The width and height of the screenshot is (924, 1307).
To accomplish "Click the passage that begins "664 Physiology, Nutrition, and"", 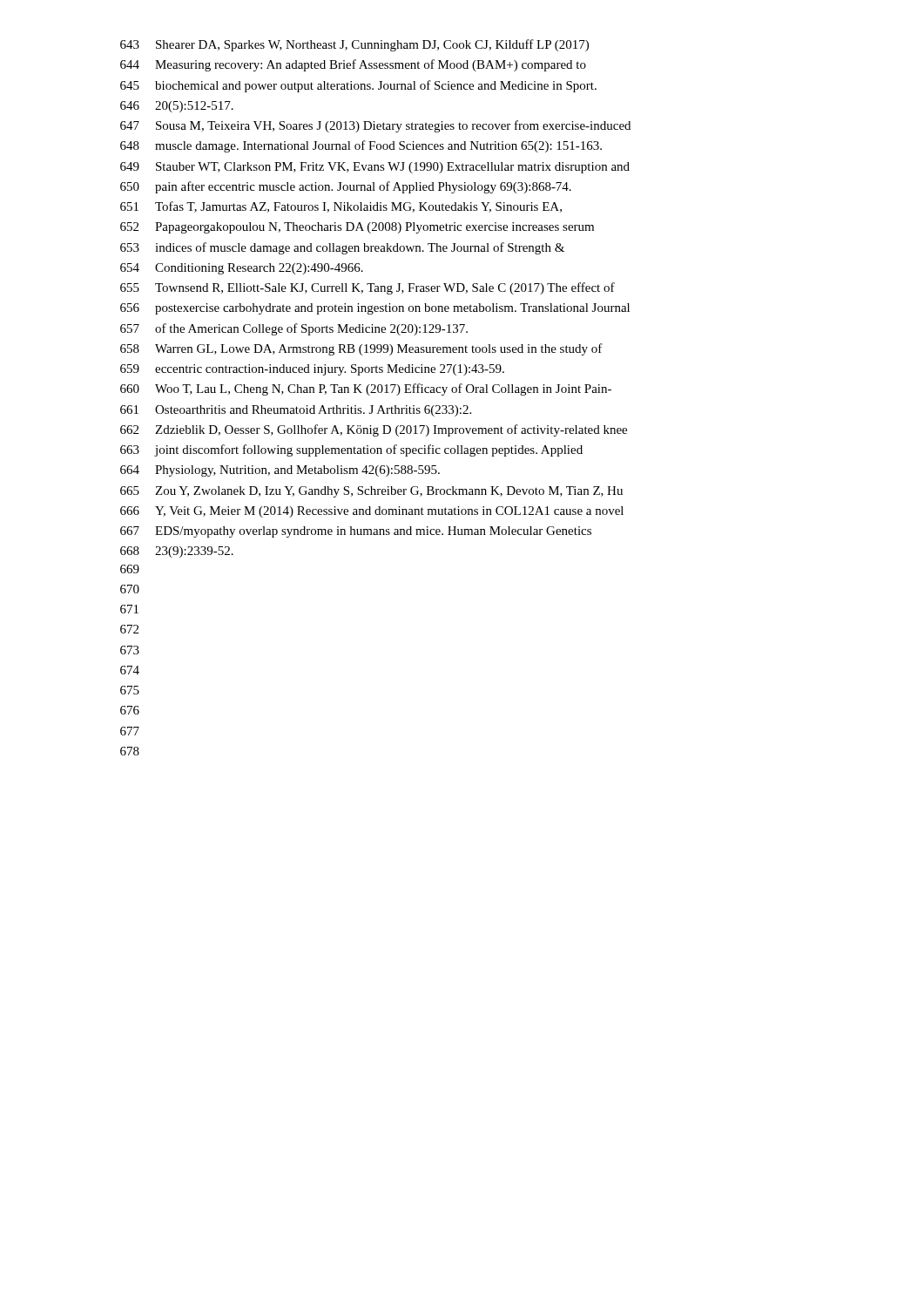I will point(280,471).
